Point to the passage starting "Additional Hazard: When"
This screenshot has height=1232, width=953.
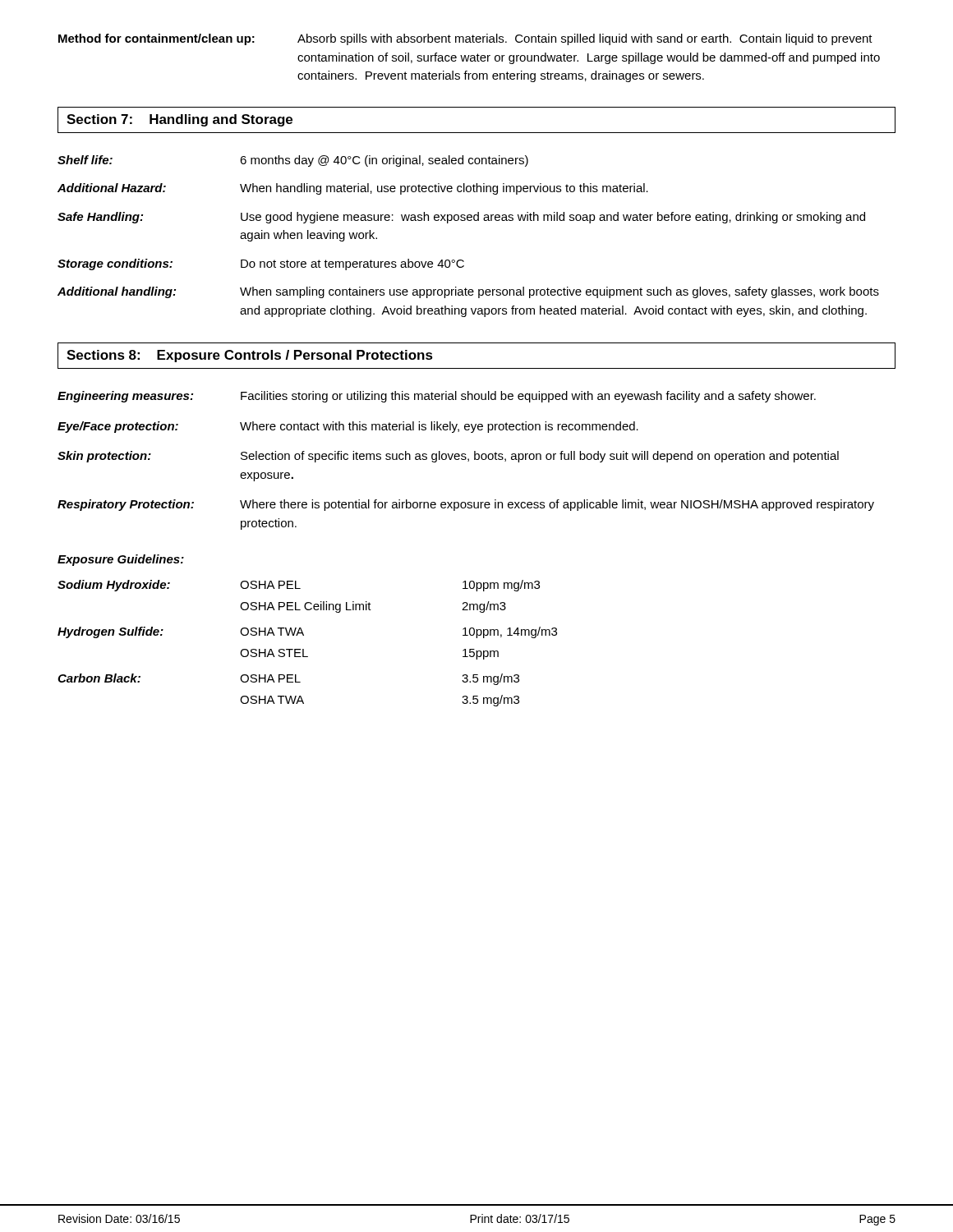click(x=353, y=188)
